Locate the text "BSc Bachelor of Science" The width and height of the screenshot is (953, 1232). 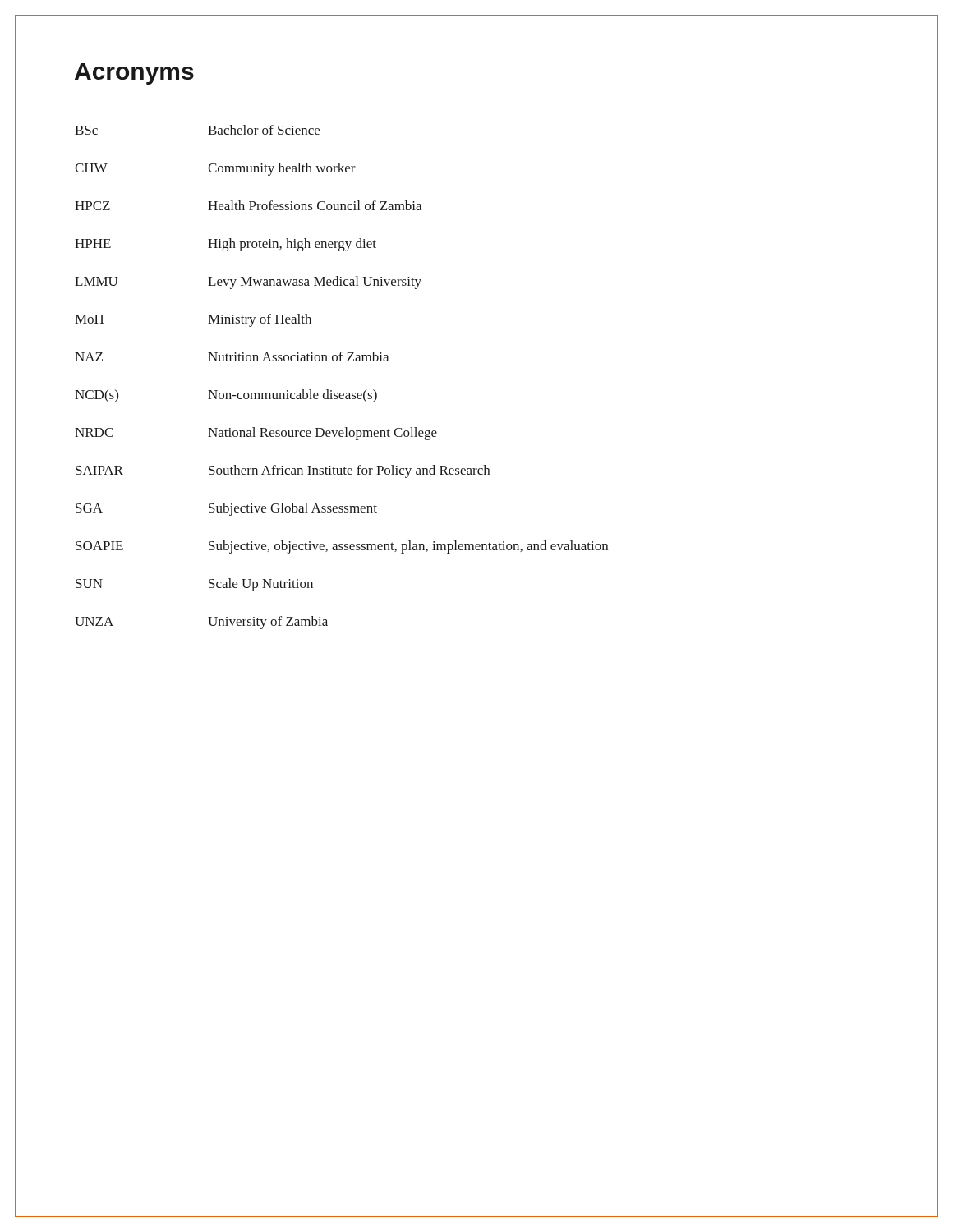click(x=87, y=129)
